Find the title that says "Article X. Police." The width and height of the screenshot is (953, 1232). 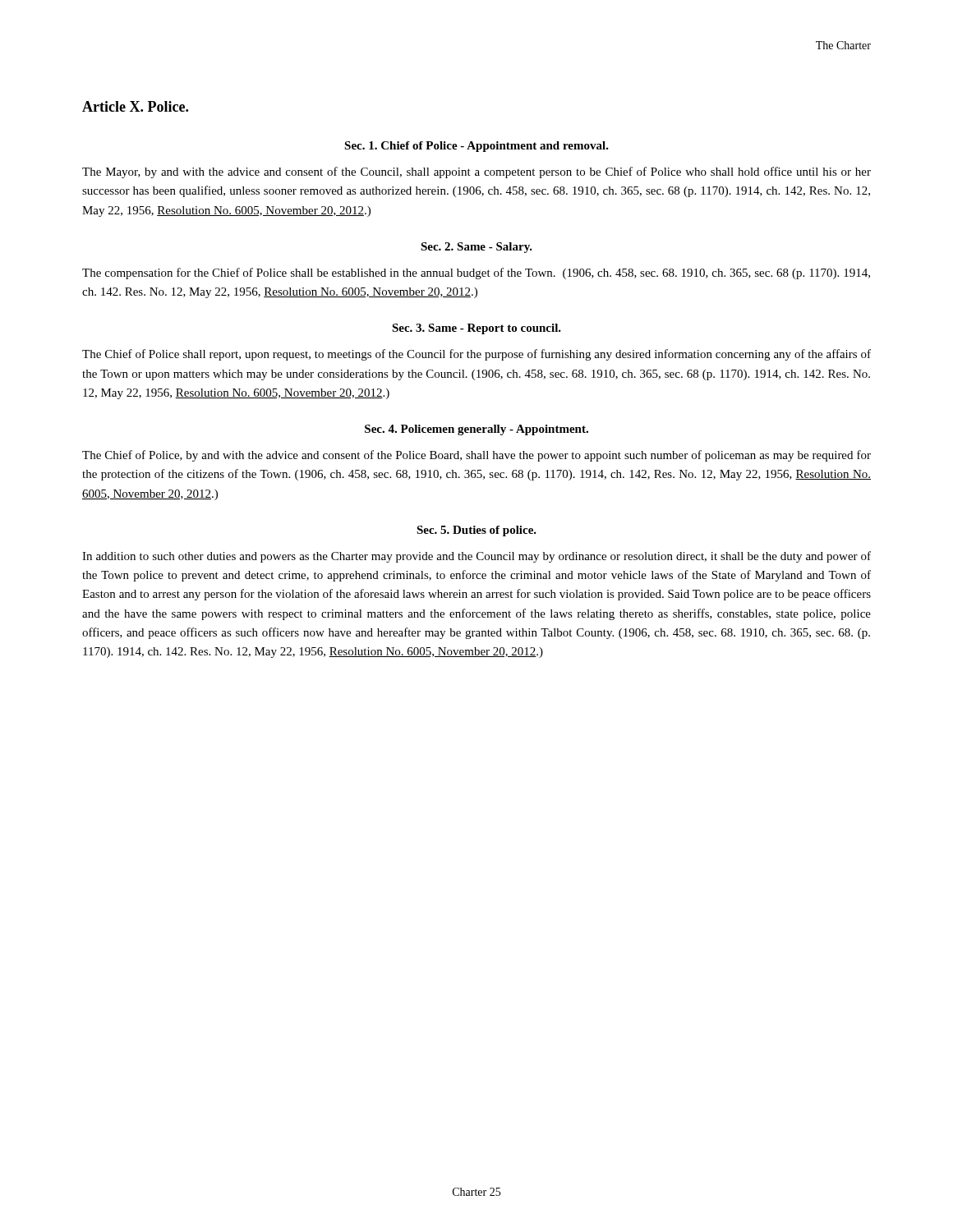136,107
